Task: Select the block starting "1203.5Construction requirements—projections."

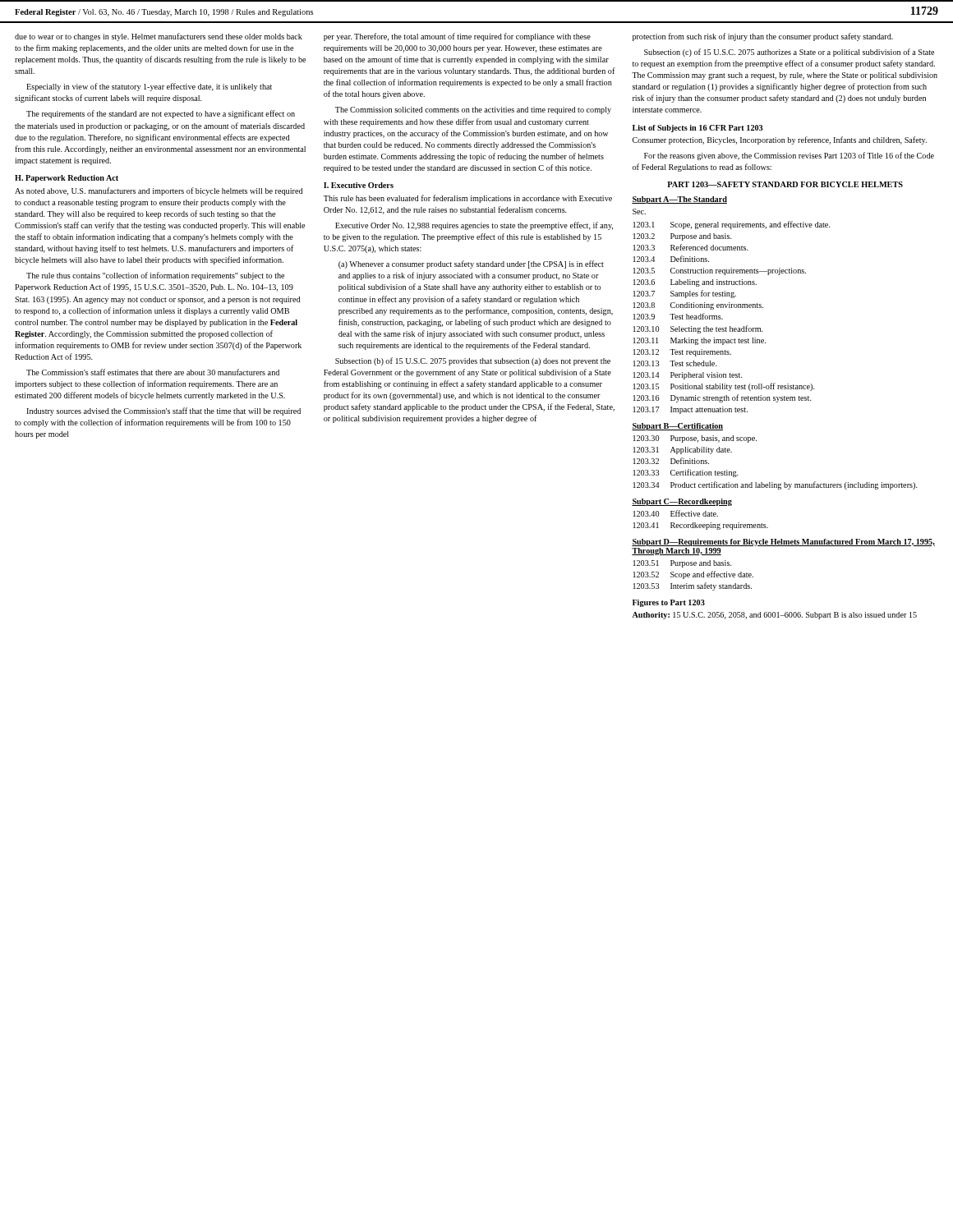Action: [785, 271]
